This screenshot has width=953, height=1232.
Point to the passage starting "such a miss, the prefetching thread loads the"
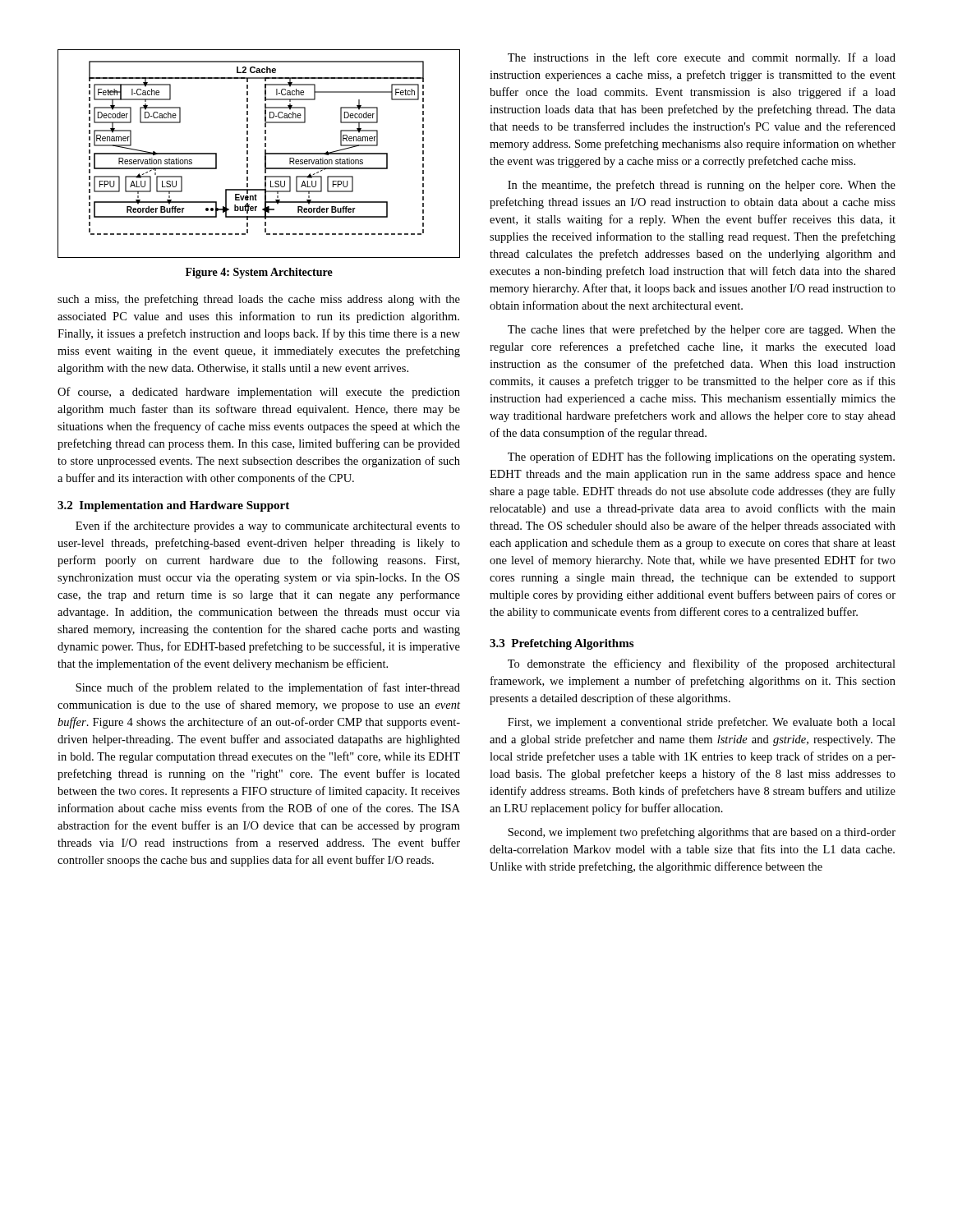[259, 333]
